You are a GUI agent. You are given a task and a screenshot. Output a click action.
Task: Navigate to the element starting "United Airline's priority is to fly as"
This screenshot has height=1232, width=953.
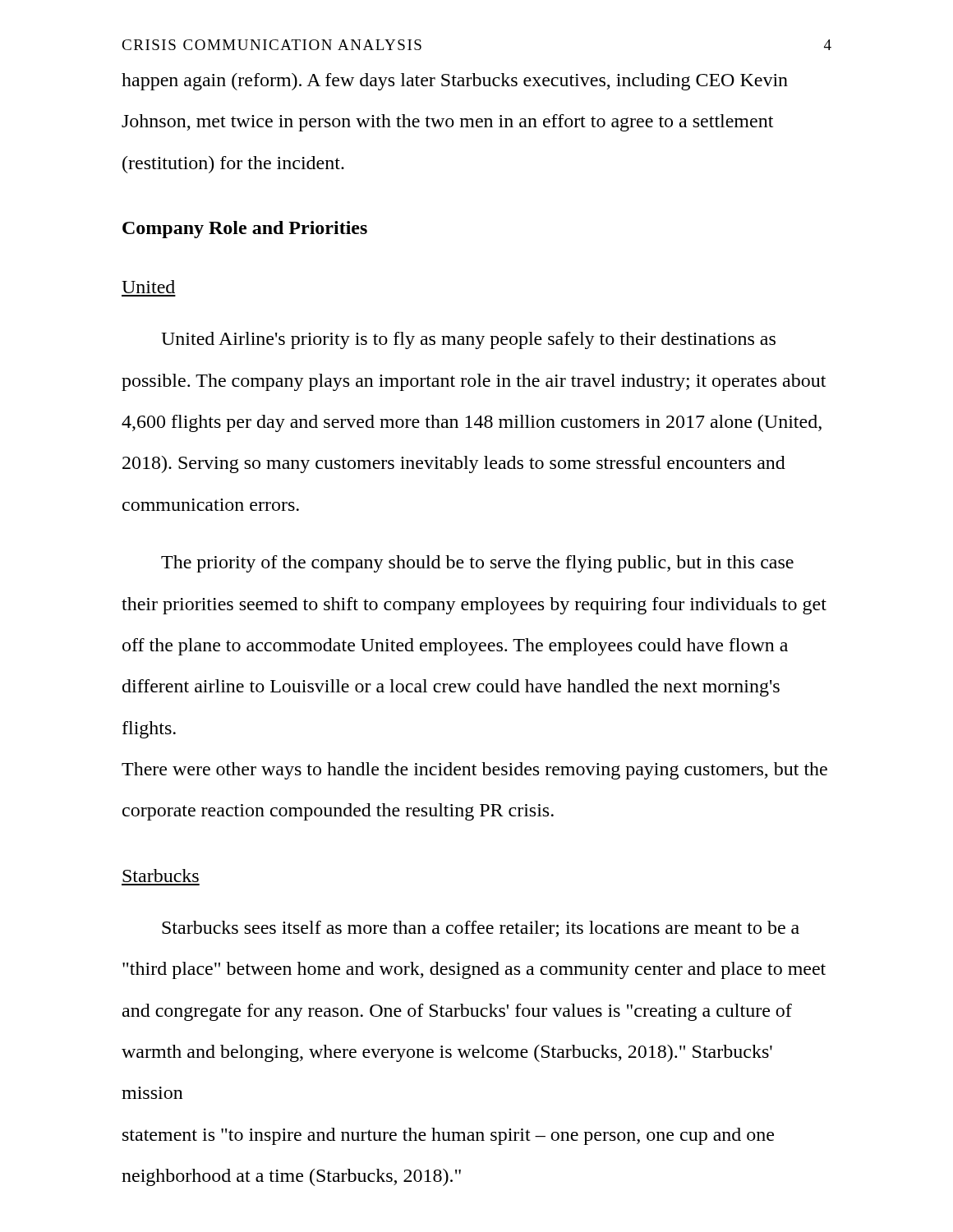point(476,421)
